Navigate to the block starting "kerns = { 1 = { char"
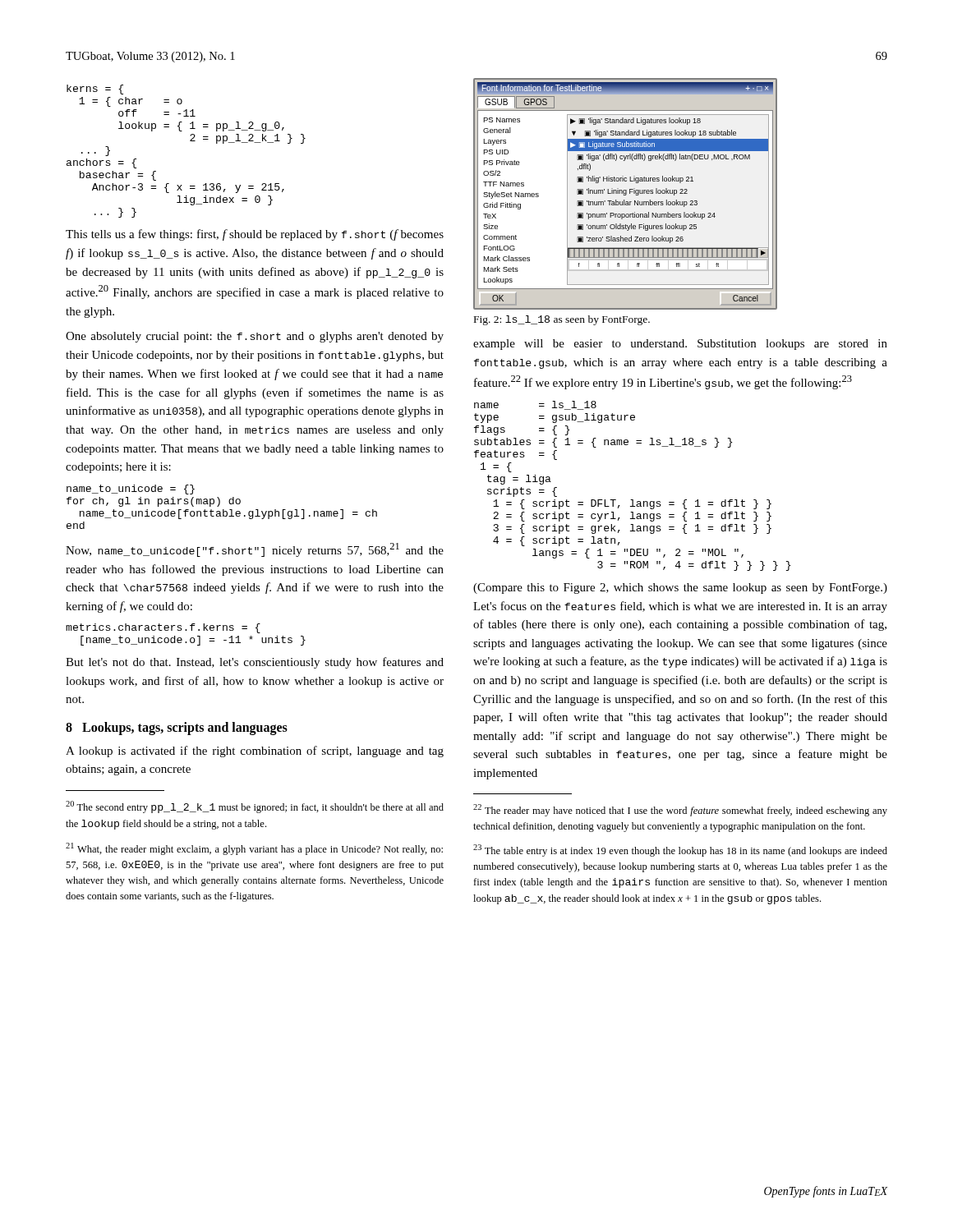This screenshot has width=953, height=1232. [x=255, y=151]
